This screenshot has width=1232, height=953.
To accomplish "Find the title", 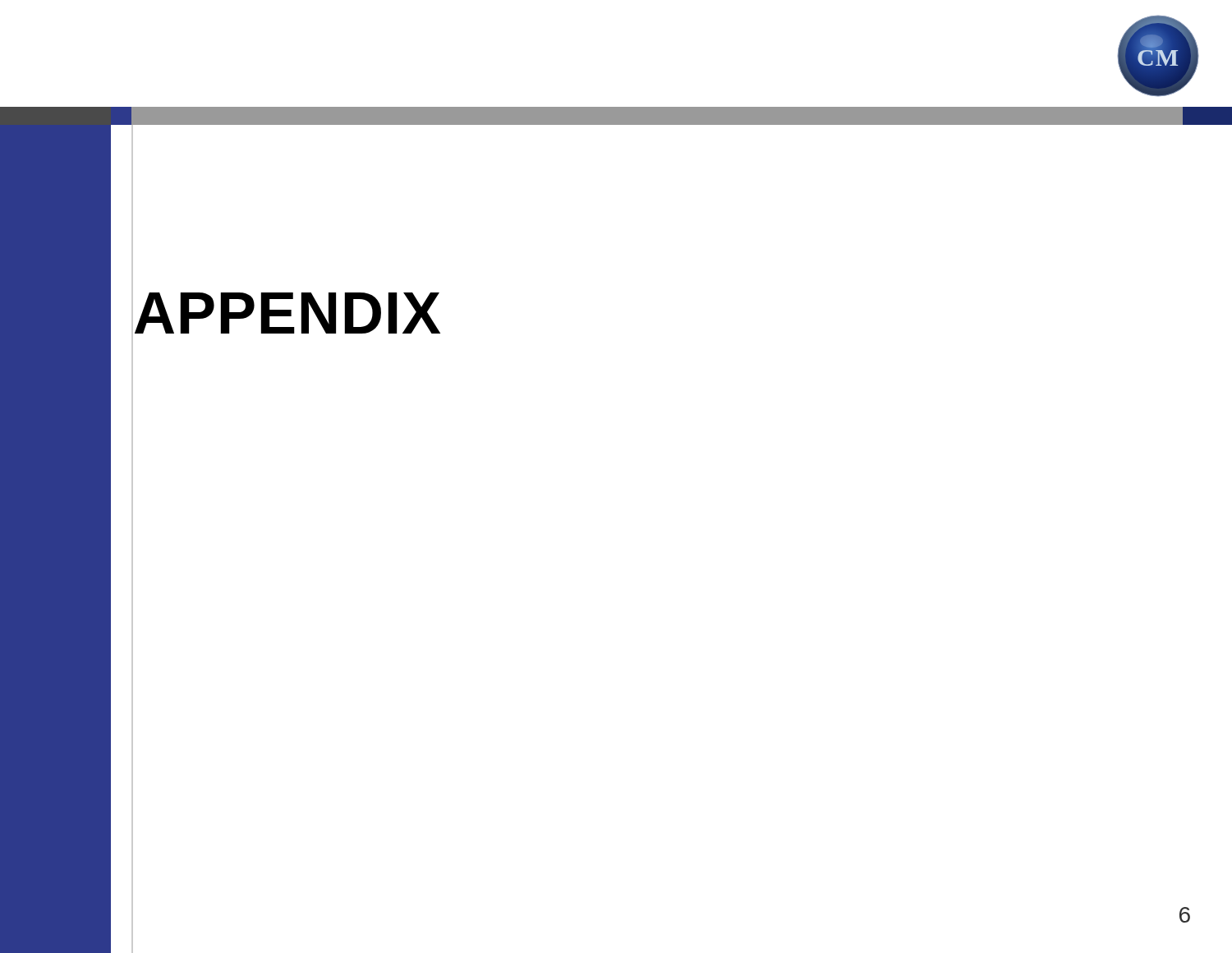I will (x=287, y=313).
